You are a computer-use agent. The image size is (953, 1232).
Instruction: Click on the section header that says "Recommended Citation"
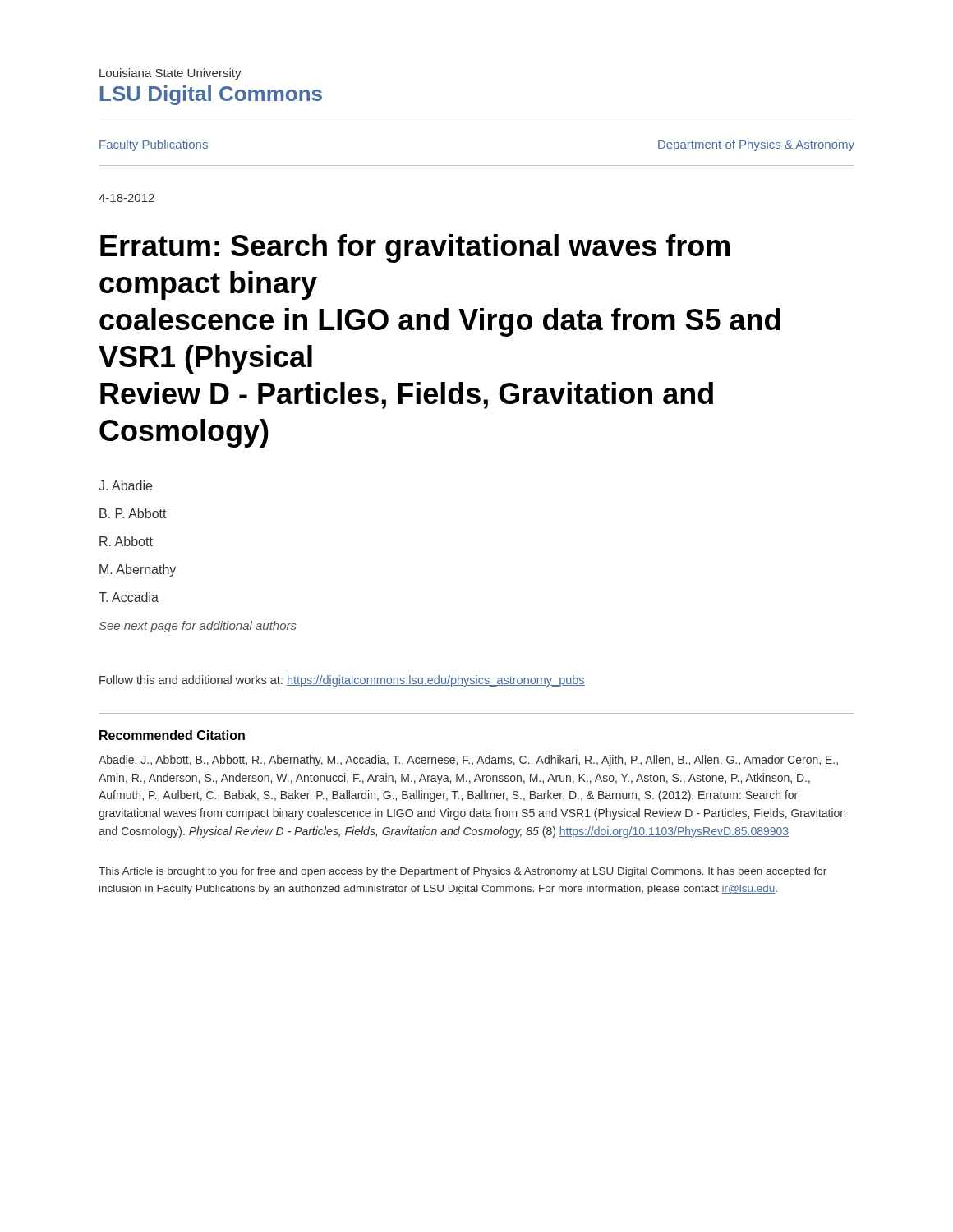(x=172, y=736)
